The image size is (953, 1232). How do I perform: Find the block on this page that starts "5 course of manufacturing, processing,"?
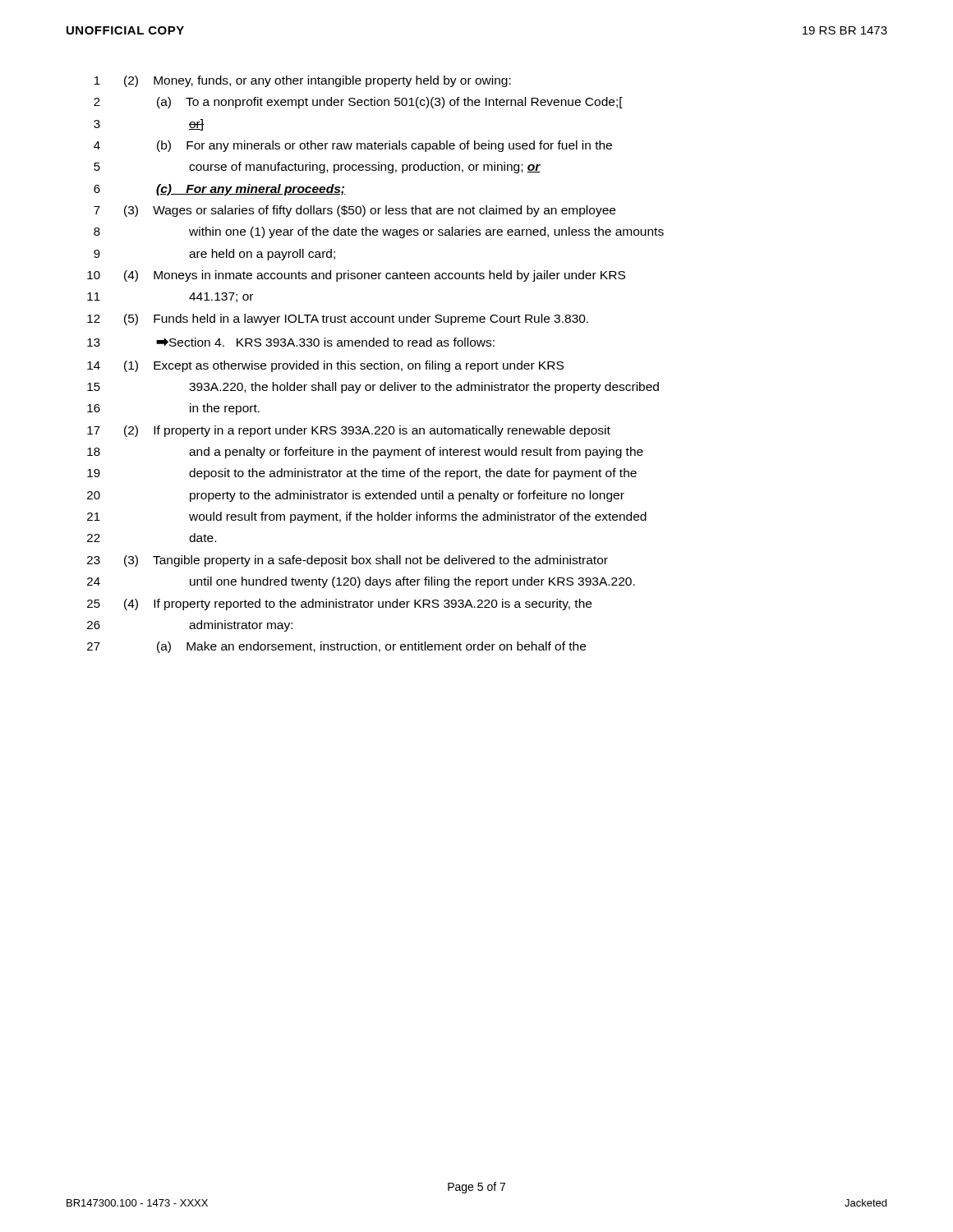click(476, 167)
